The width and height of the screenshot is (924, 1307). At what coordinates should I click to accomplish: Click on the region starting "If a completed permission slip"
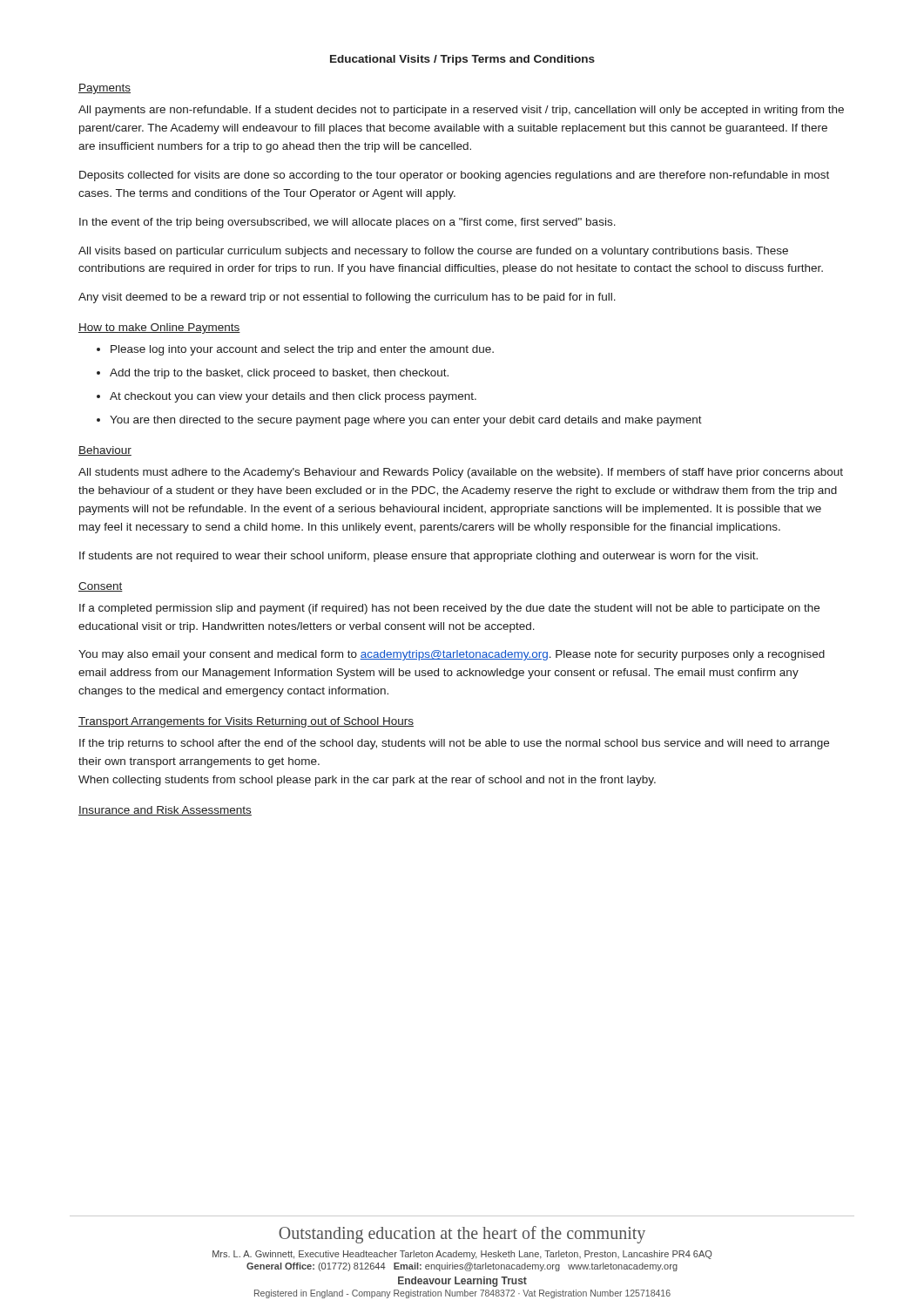tap(462, 617)
